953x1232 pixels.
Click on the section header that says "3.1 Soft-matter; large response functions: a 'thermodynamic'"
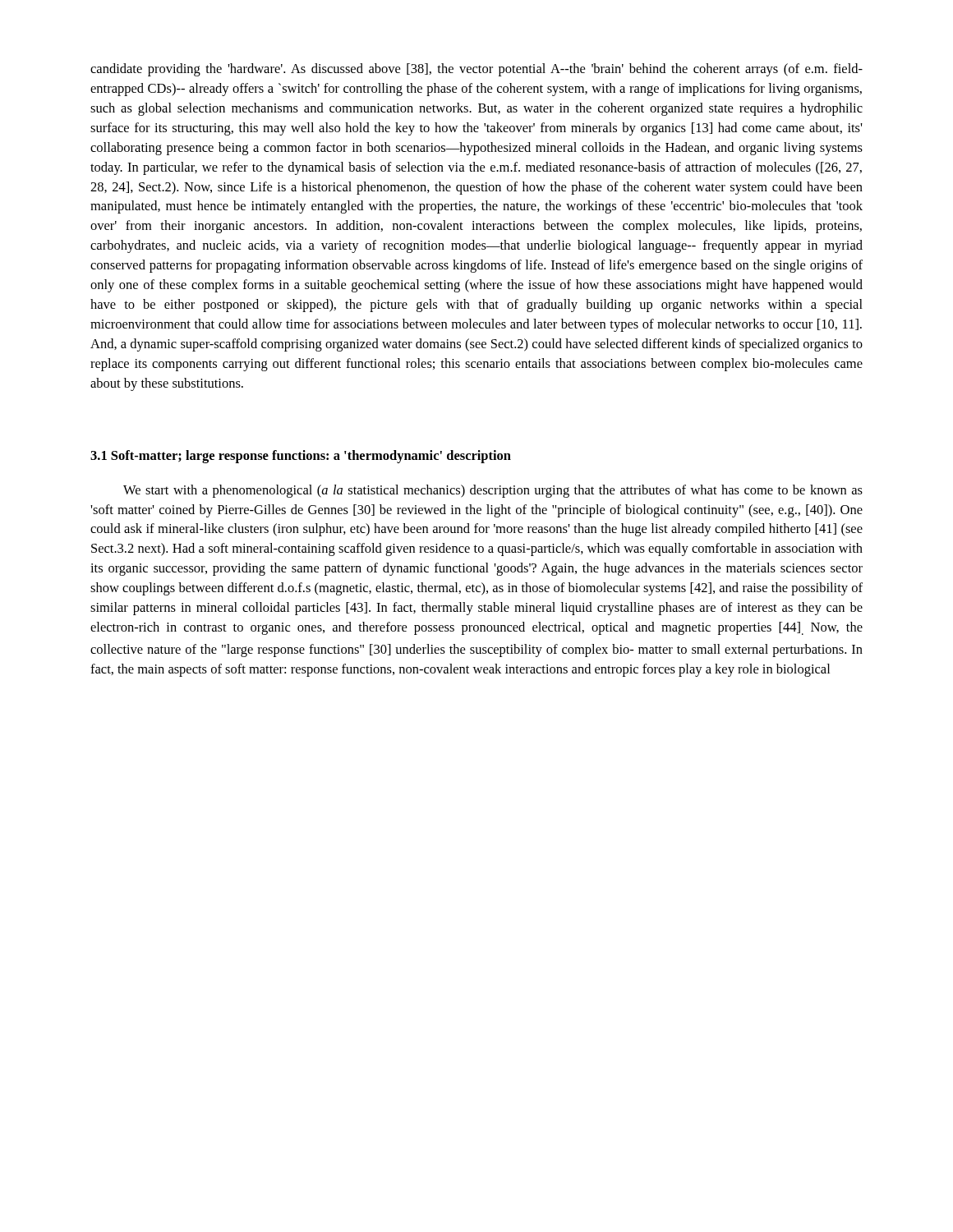[x=301, y=455]
